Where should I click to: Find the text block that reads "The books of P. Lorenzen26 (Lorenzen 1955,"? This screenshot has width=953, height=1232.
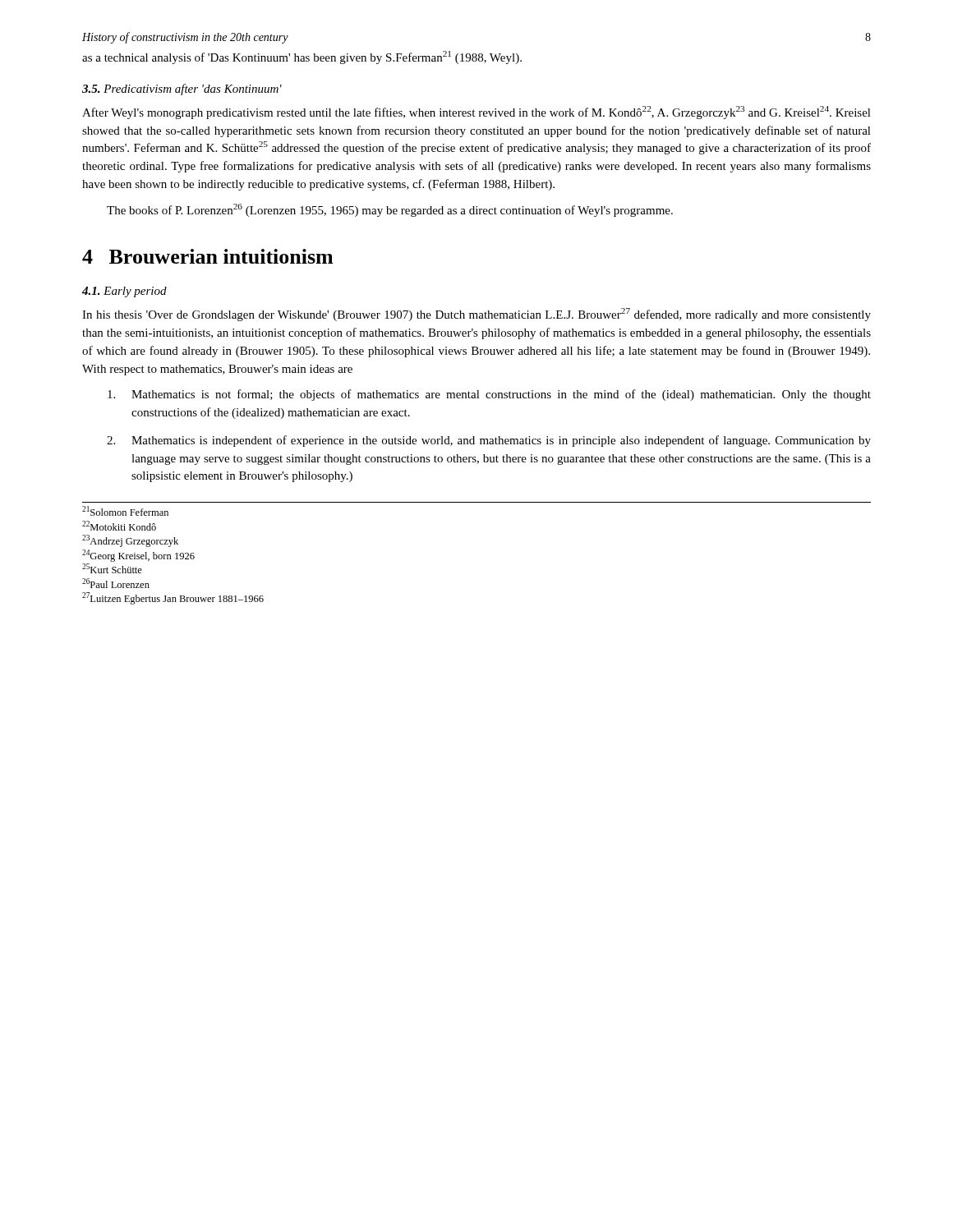tap(476, 211)
